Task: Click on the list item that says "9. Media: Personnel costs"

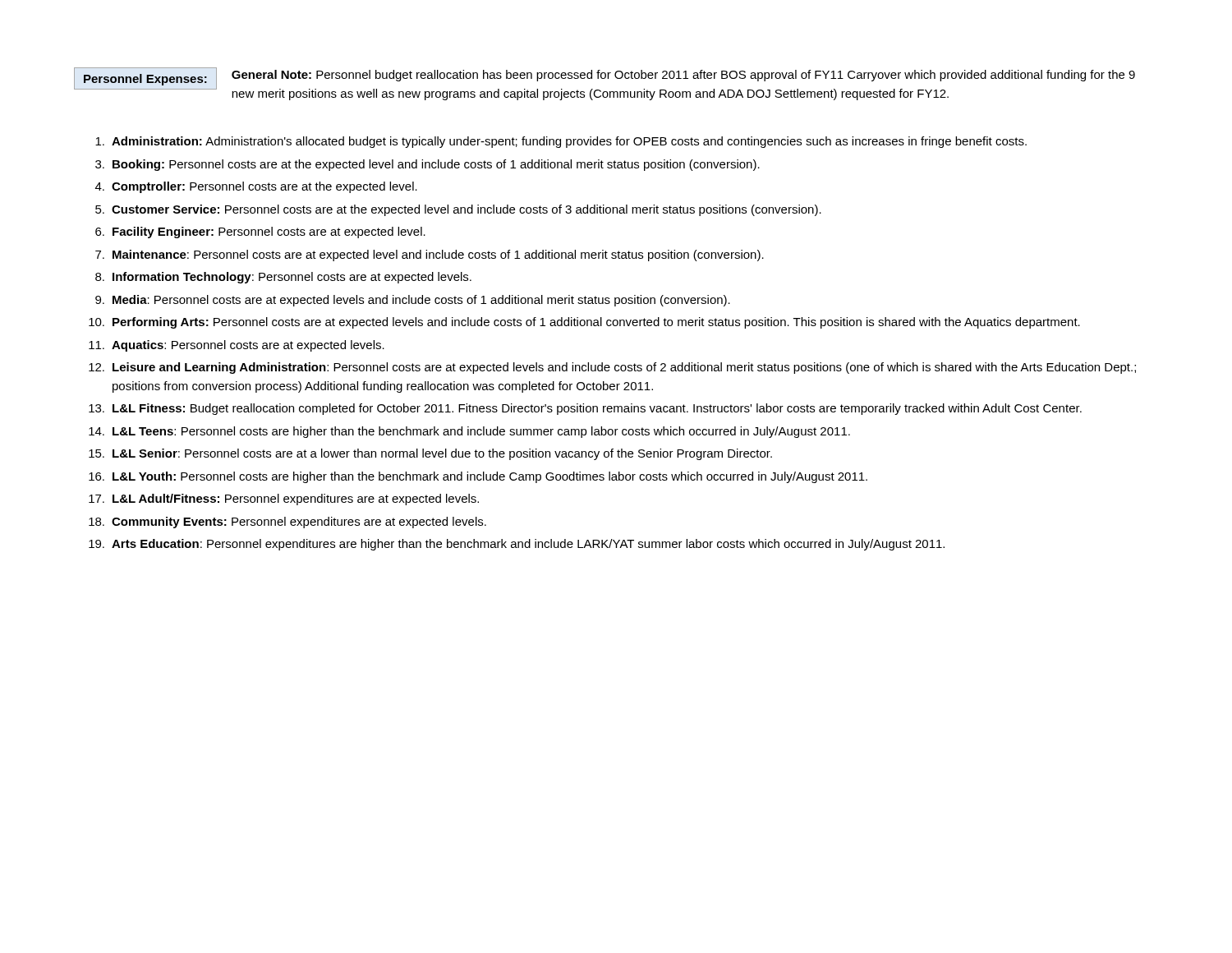Action: (616, 300)
